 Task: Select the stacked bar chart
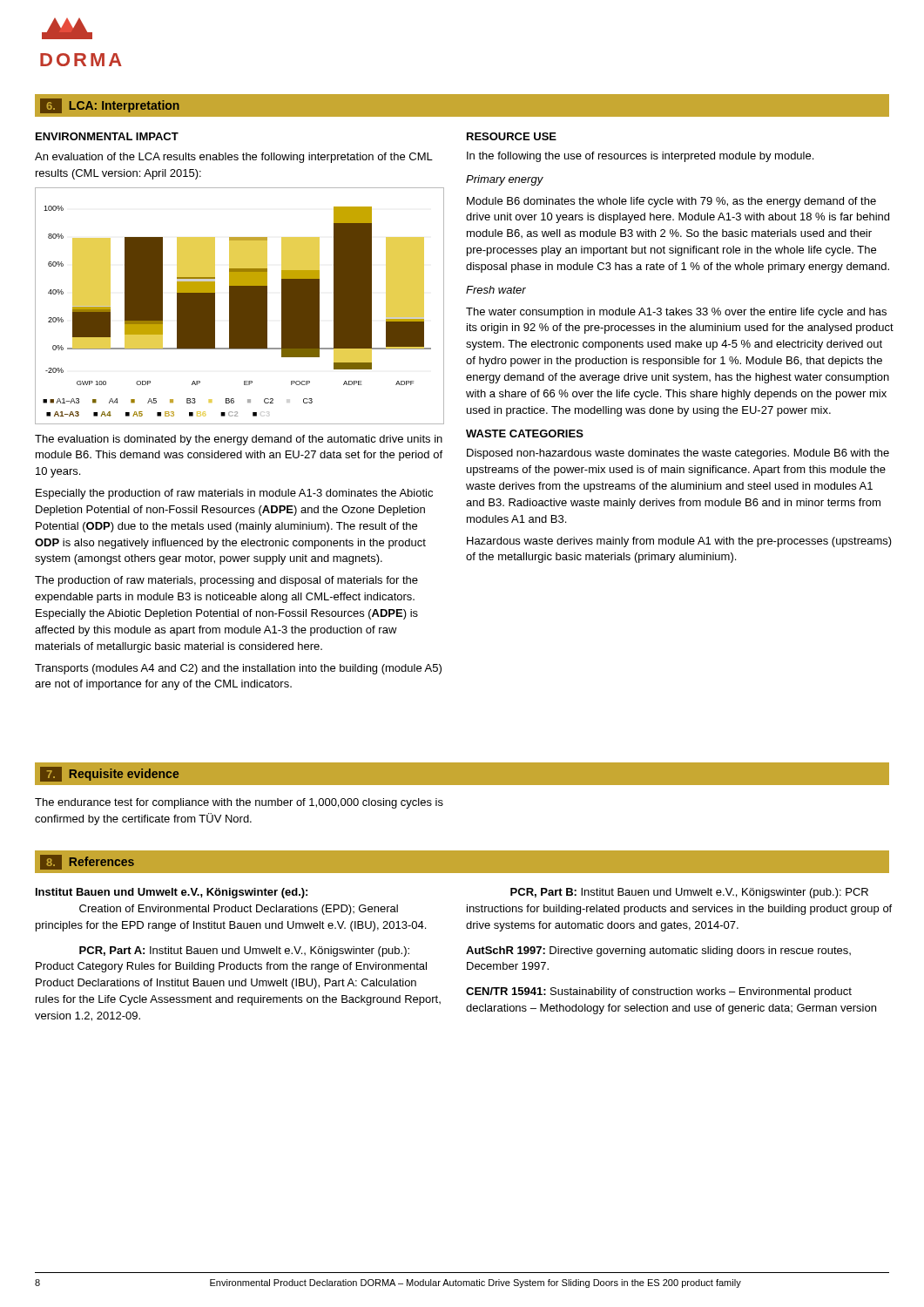pyautogui.click(x=240, y=305)
